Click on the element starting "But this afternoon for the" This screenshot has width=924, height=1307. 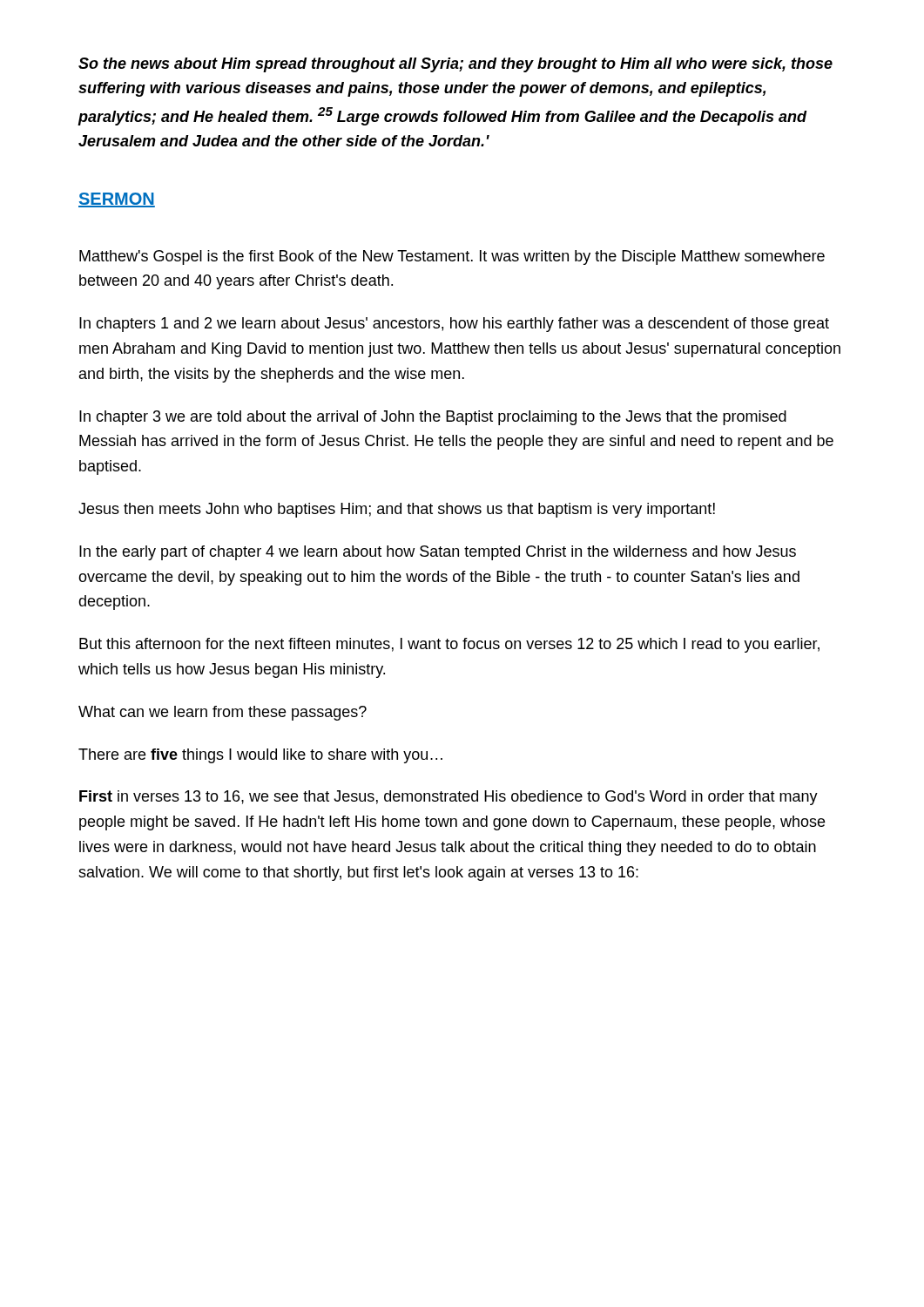[x=450, y=657]
